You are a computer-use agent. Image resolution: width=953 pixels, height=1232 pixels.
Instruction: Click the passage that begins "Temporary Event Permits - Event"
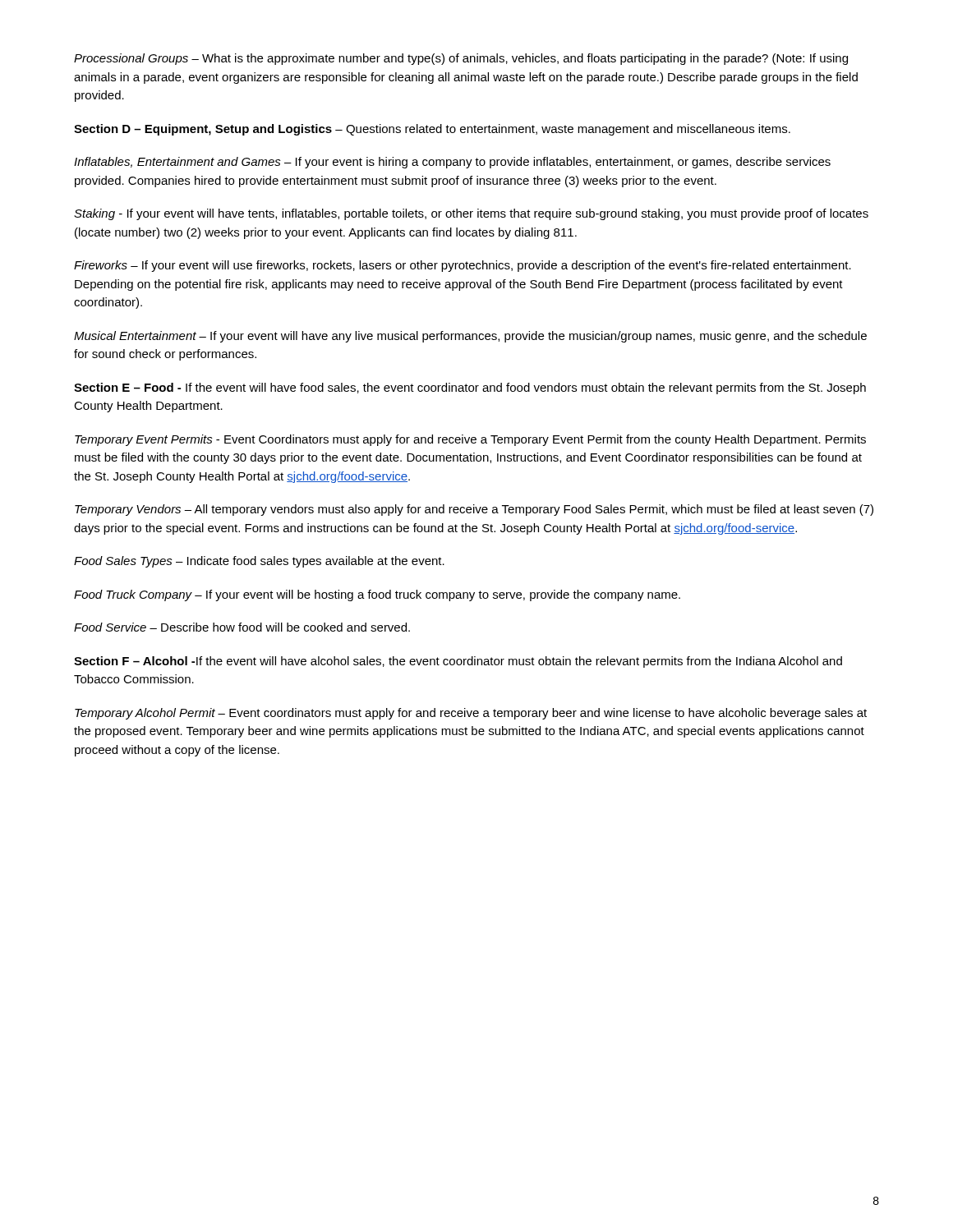[x=470, y=457]
